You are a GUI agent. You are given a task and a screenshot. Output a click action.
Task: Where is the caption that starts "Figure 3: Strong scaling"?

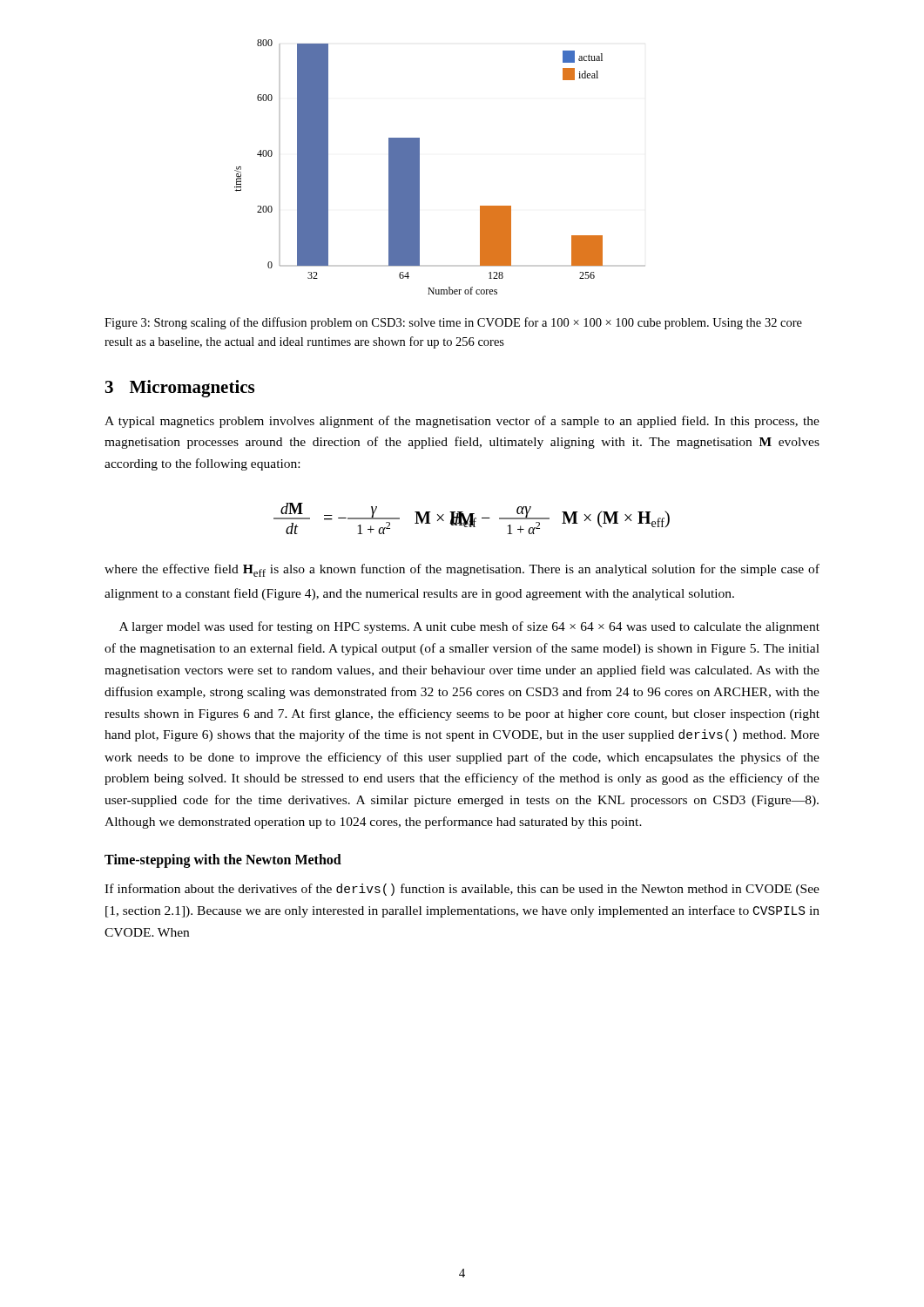coord(453,332)
